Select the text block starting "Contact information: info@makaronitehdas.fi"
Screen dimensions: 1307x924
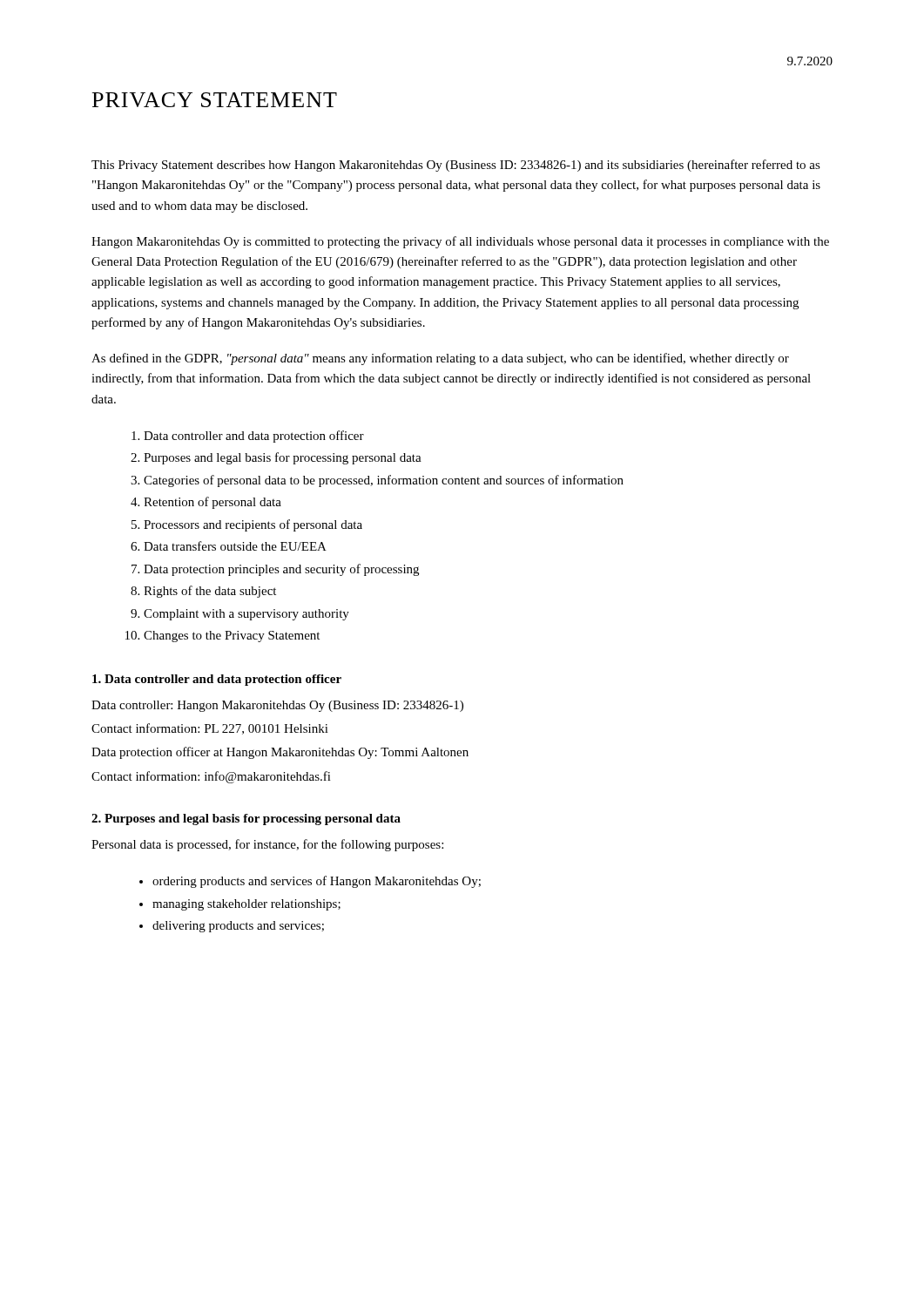click(211, 776)
